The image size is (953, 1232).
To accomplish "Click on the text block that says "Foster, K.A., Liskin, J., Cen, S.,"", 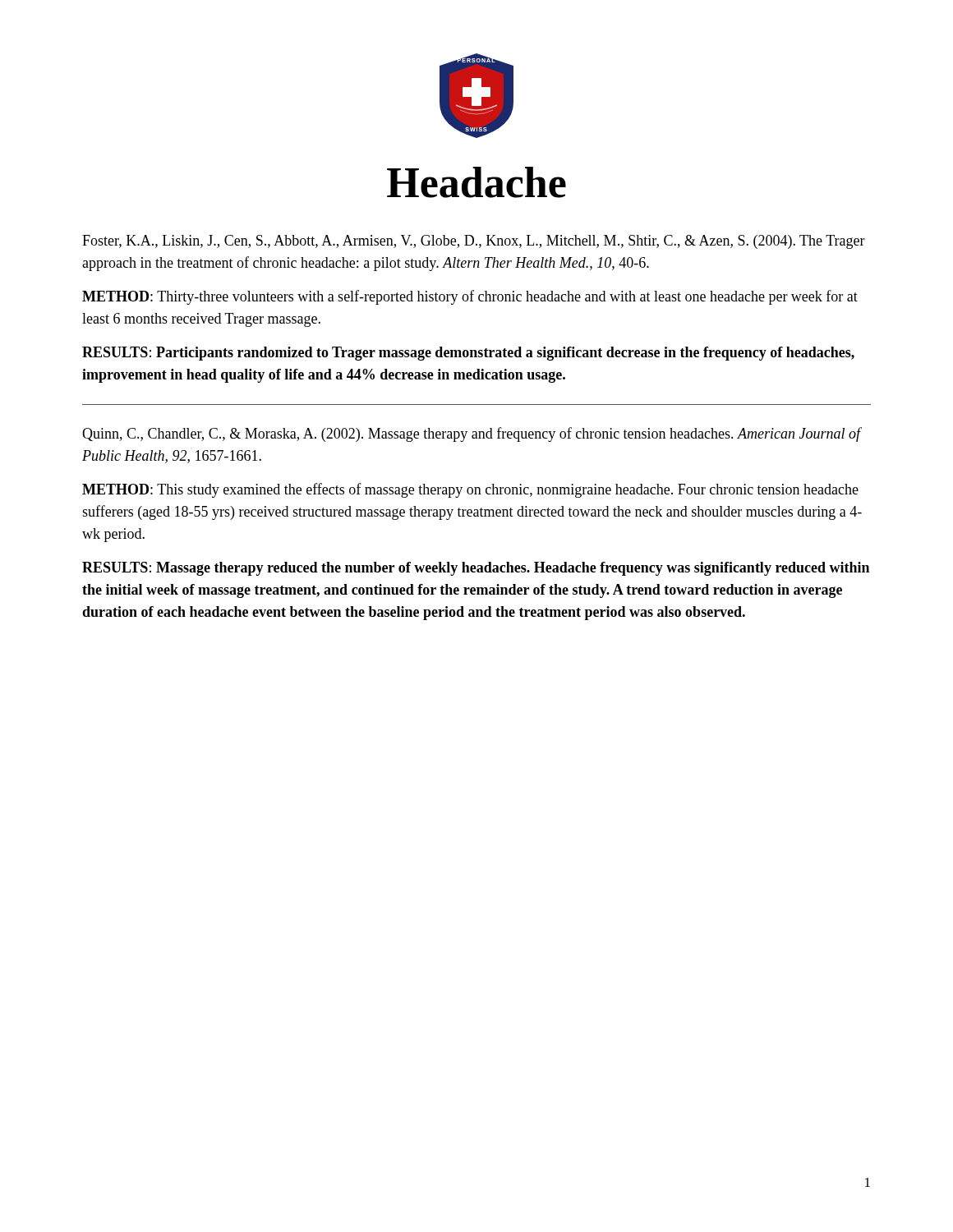I will coord(473,252).
